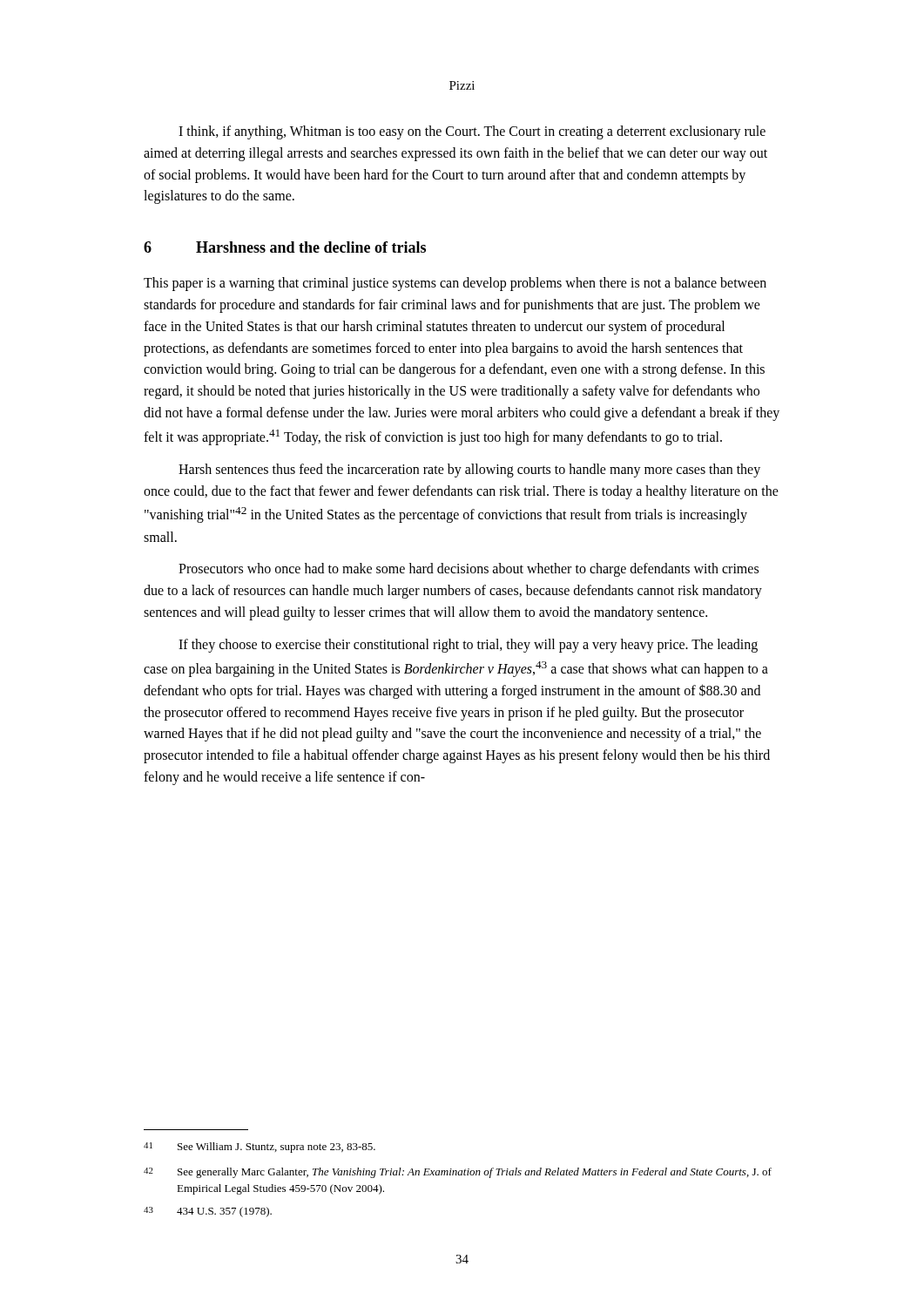
Task: Locate the text "43 434 U.S. 357 (1978)."
Action: 208,1213
